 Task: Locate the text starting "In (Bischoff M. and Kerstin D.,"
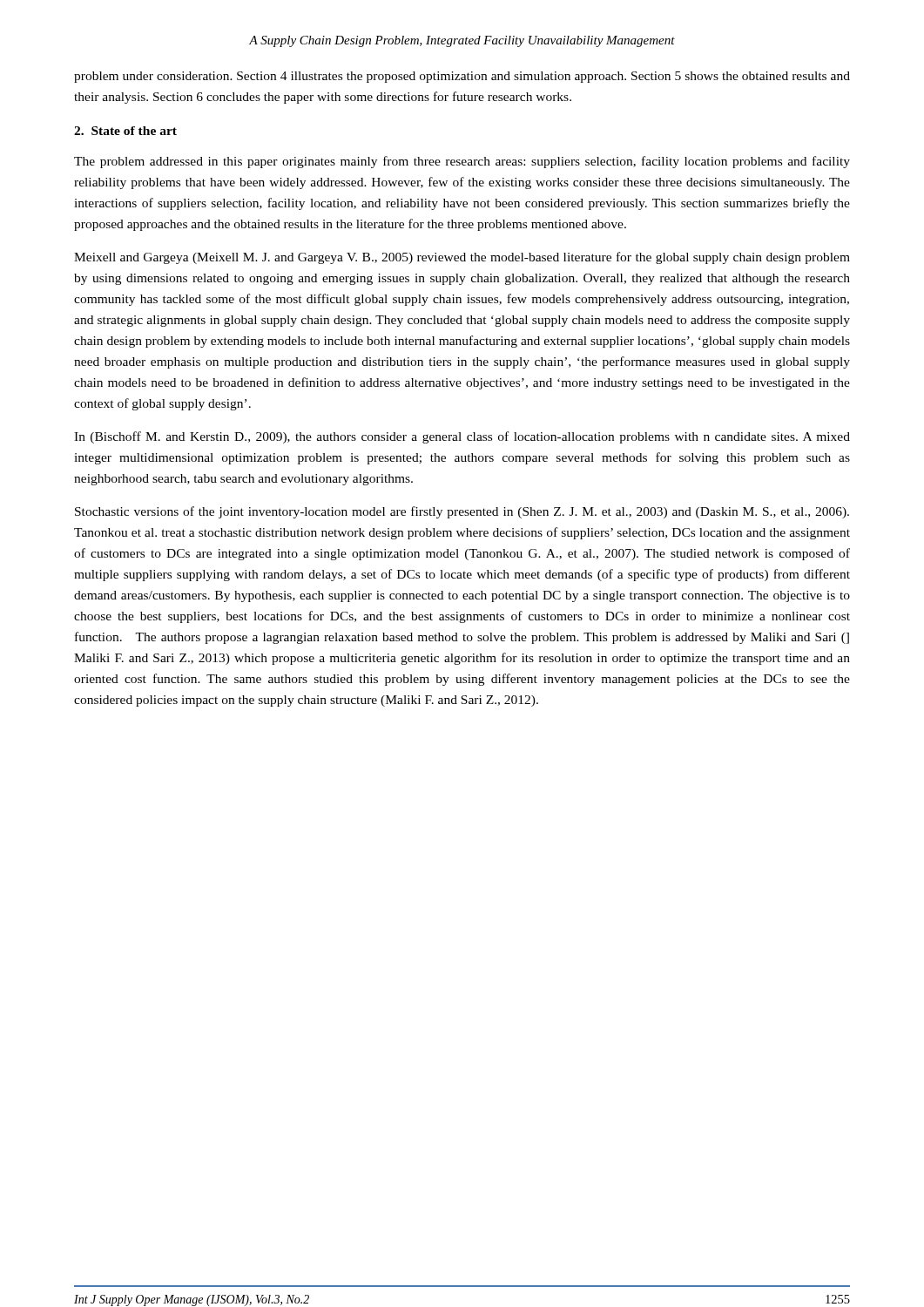pyautogui.click(x=462, y=457)
